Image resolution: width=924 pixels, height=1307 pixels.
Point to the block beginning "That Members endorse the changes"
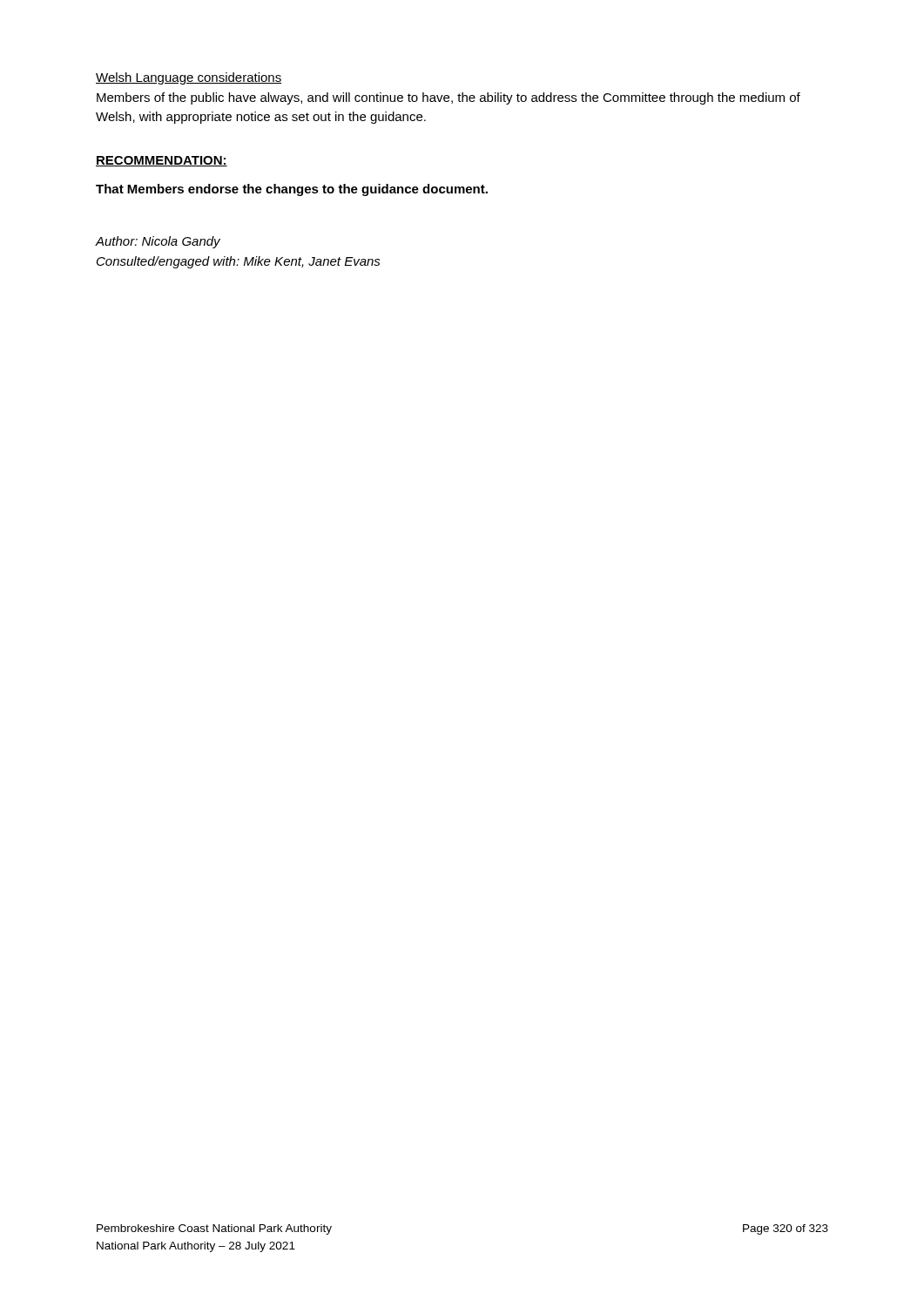[292, 188]
